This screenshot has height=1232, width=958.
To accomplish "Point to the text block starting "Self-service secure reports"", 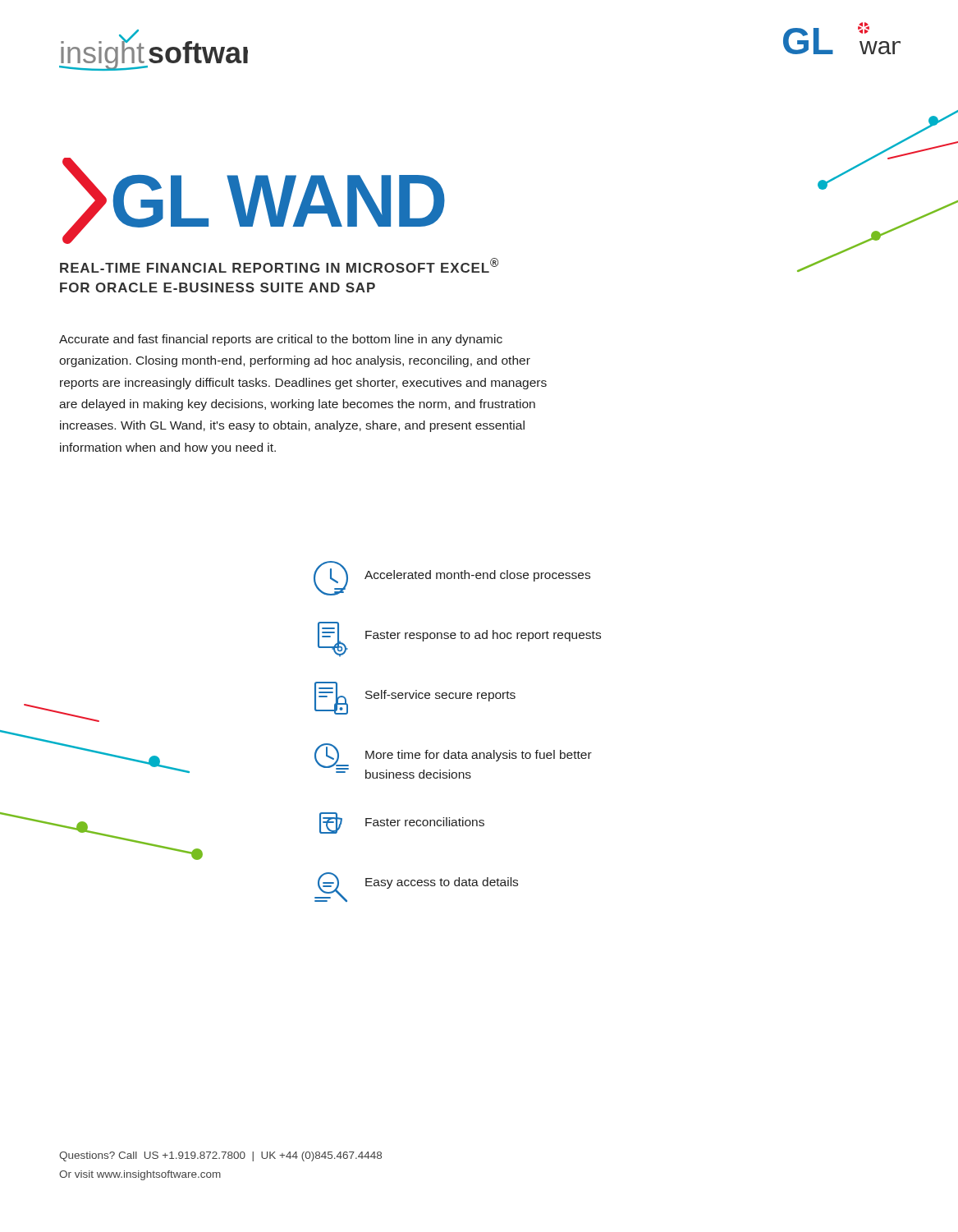I will [x=414, y=698].
